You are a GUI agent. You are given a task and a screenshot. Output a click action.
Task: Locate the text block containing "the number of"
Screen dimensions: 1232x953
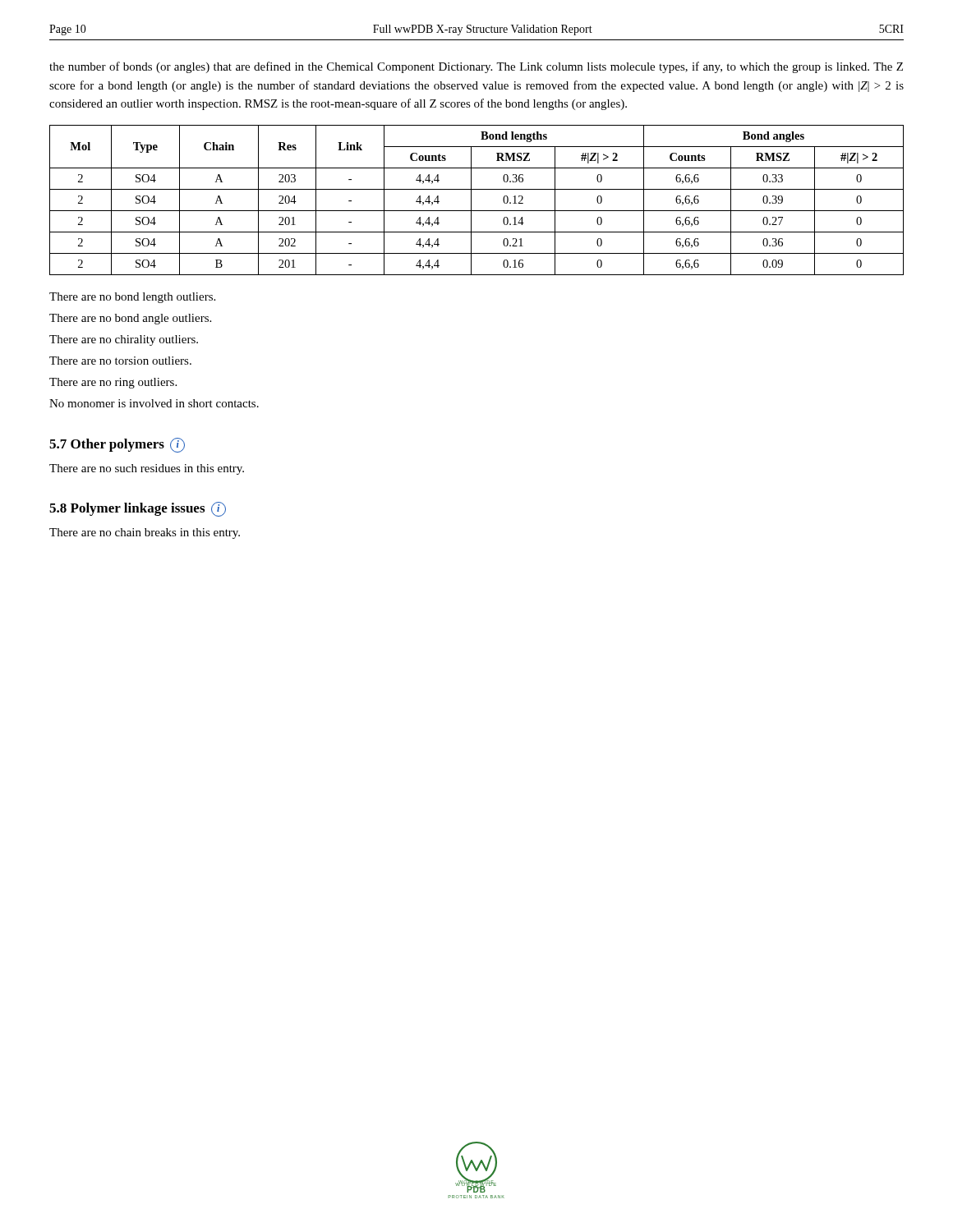pyautogui.click(x=476, y=85)
